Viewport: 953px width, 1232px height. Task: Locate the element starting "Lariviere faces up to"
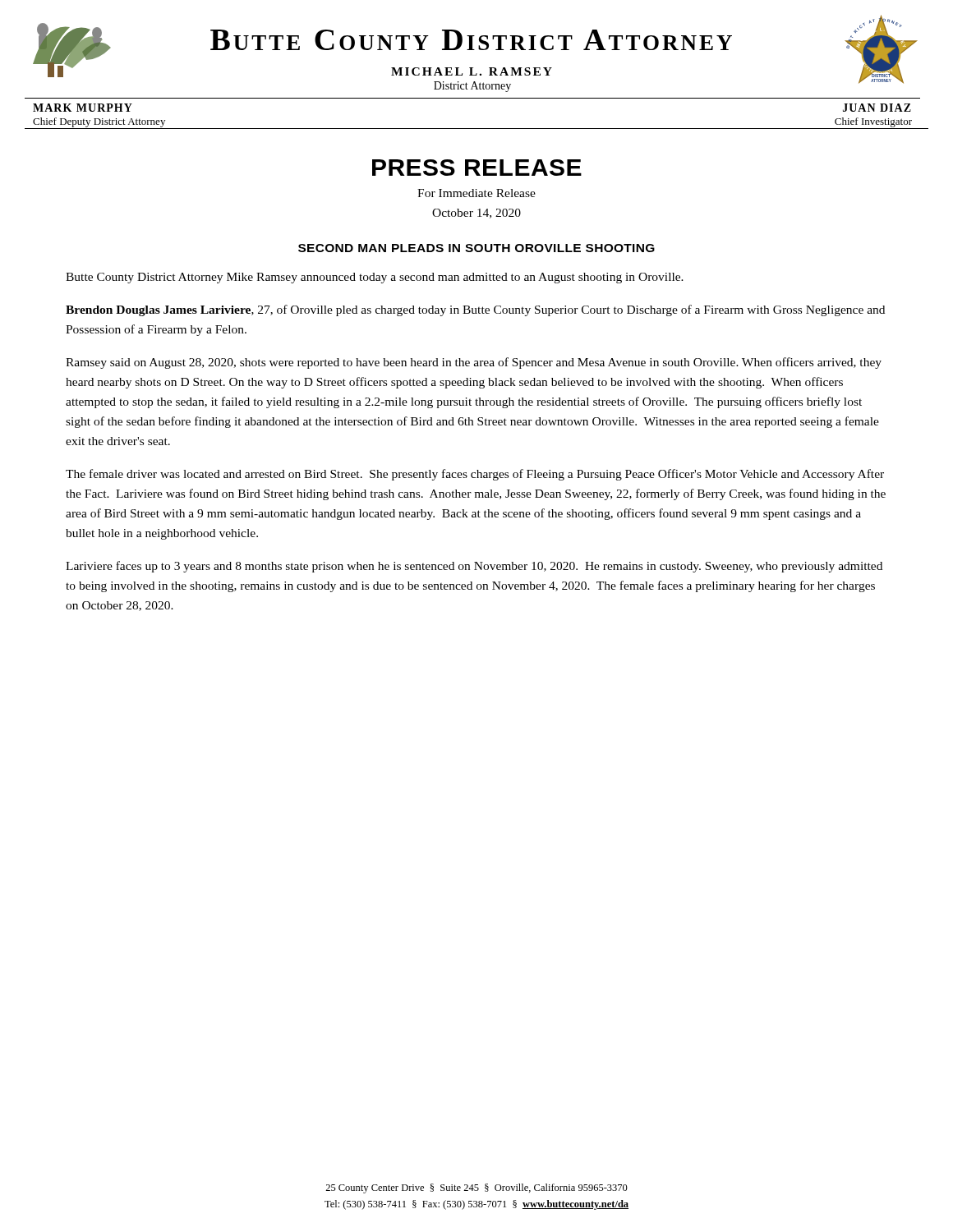click(x=474, y=585)
